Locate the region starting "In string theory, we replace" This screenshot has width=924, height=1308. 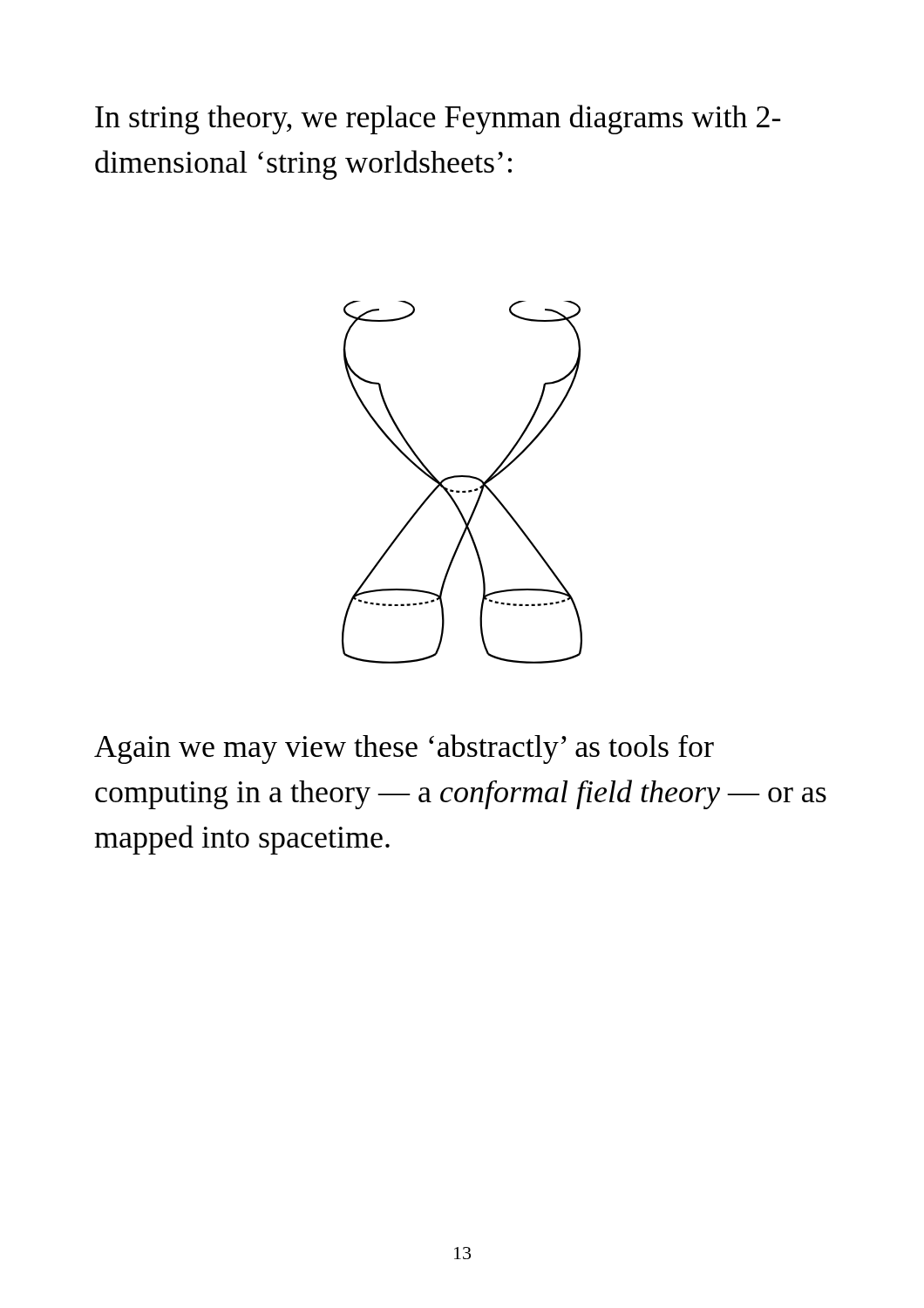pos(438,140)
